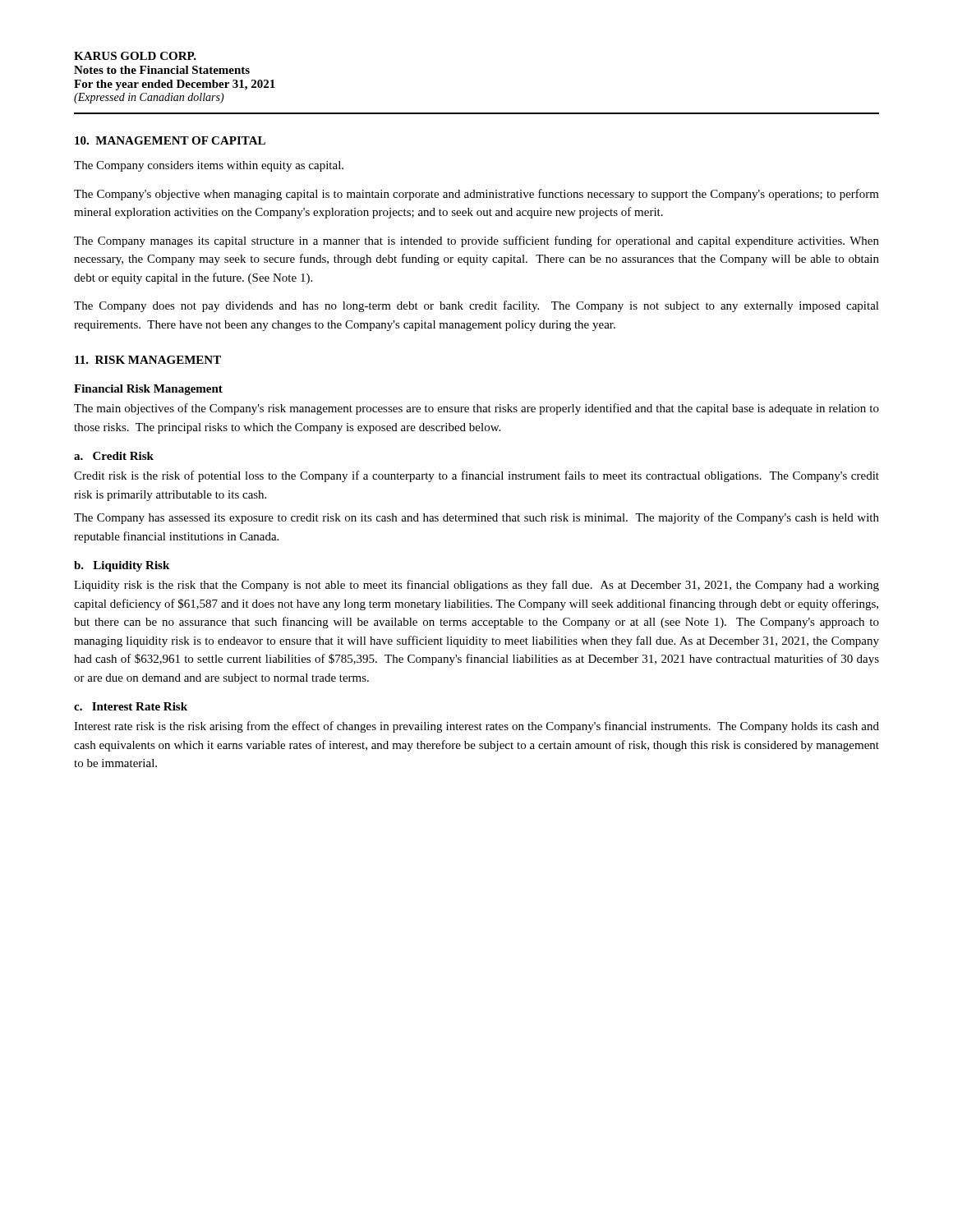Screen dimensions: 1232x953
Task: Select the element starting "The main objectives of the"
Action: click(476, 417)
